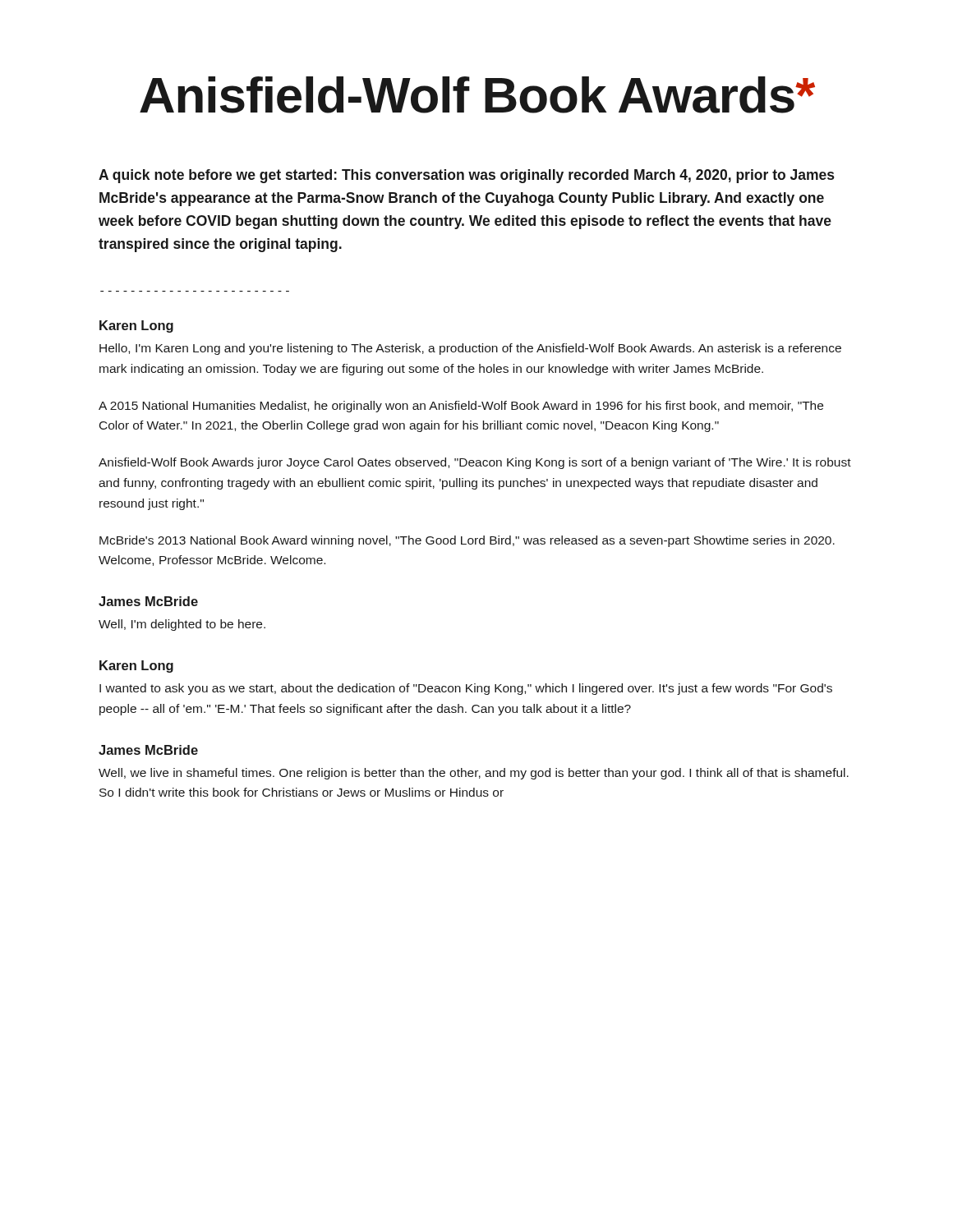The image size is (953, 1232).
Task: Point to the element starting "Anisfield-Wolf Book Awards juror Joyce Carol"
Action: pyautogui.click(x=475, y=483)
